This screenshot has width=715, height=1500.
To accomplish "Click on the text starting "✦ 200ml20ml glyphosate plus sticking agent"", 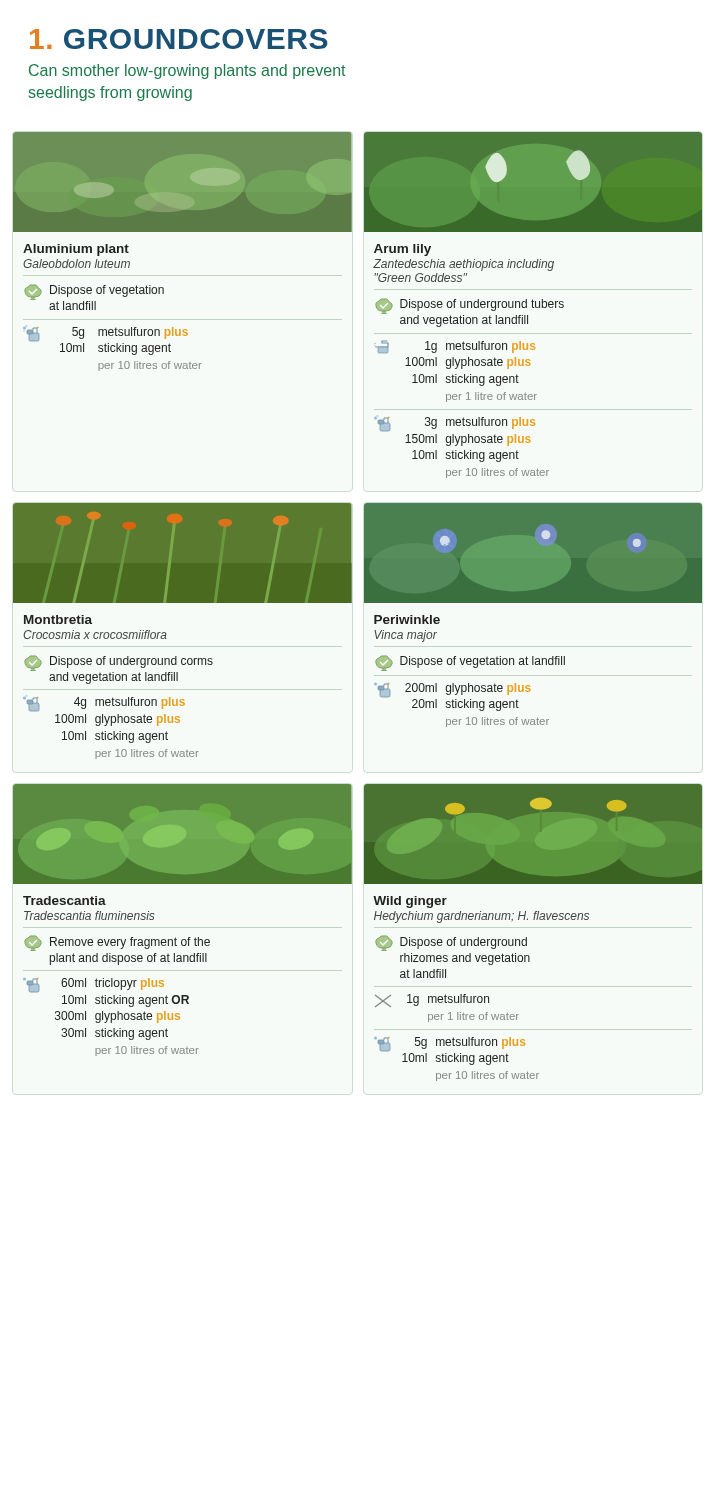I will pyautogui.click(x=461, y=705).
